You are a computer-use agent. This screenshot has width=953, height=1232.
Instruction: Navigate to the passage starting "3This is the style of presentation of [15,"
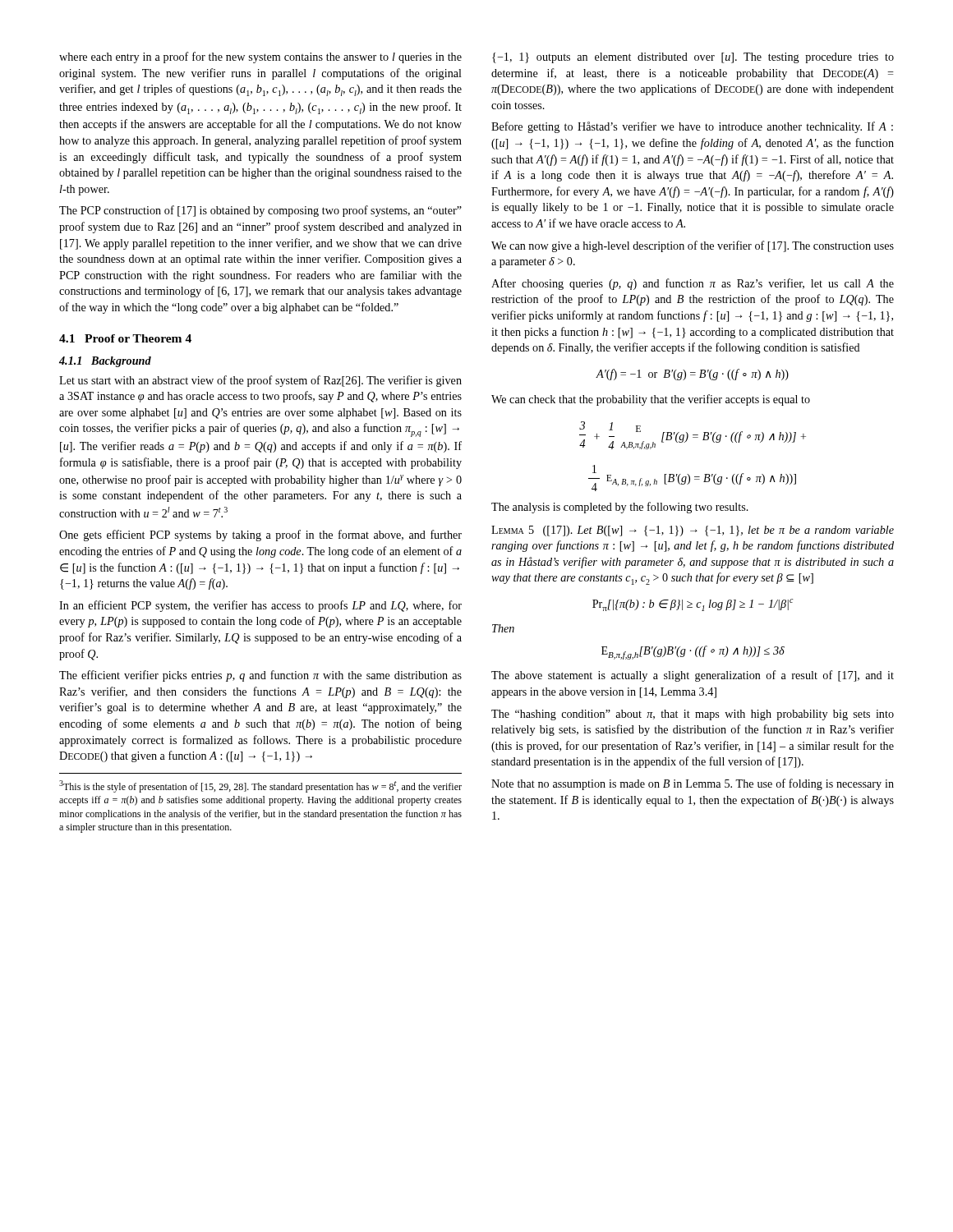(x=260, y=806)
